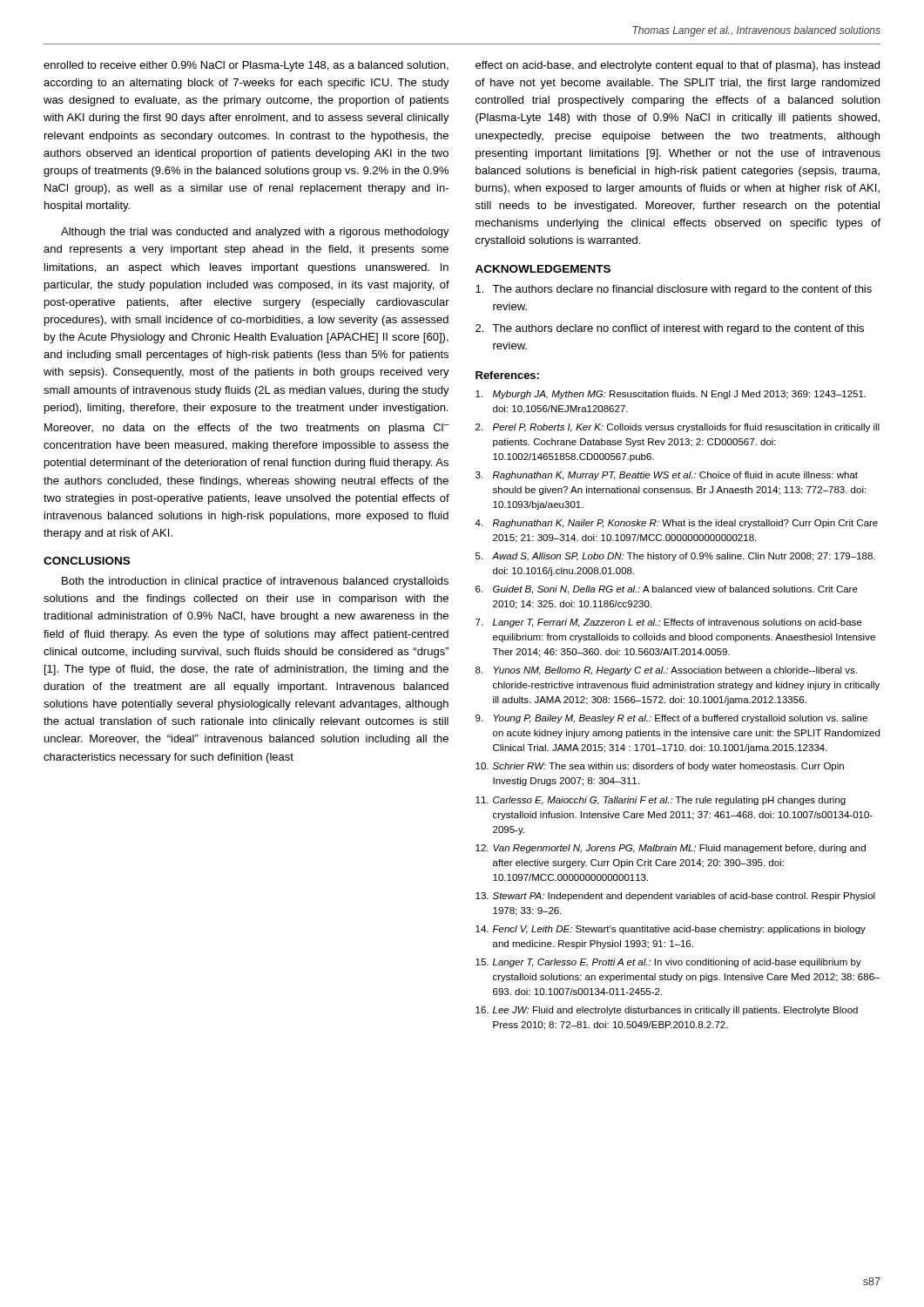Point to the region starting "4. Raghunathan K, Nailer P, Konoske R:"
Image resolution: width=924 pixels, height=1307 pixels.
[678, 531]
